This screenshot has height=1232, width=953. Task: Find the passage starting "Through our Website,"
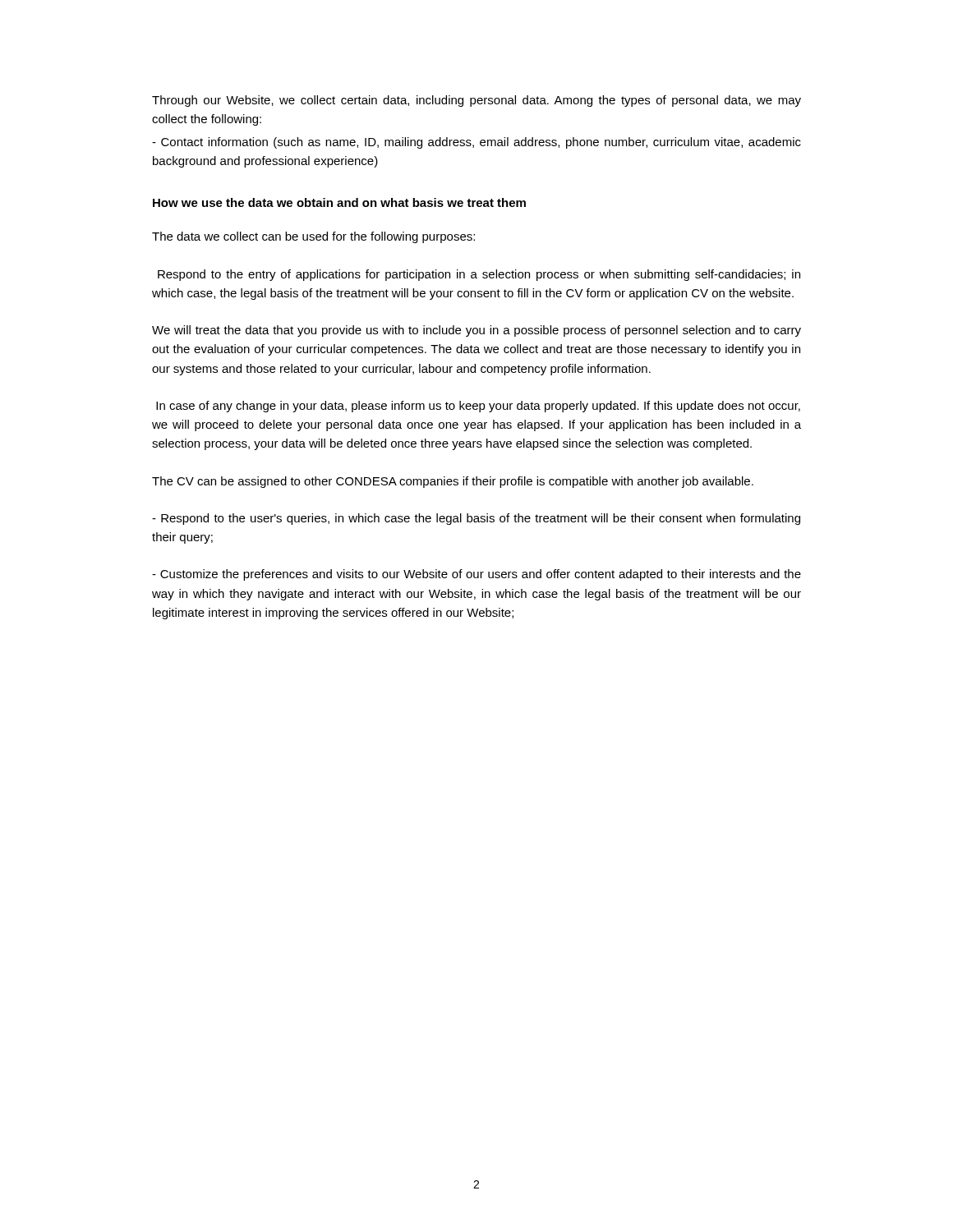[476, 109]
